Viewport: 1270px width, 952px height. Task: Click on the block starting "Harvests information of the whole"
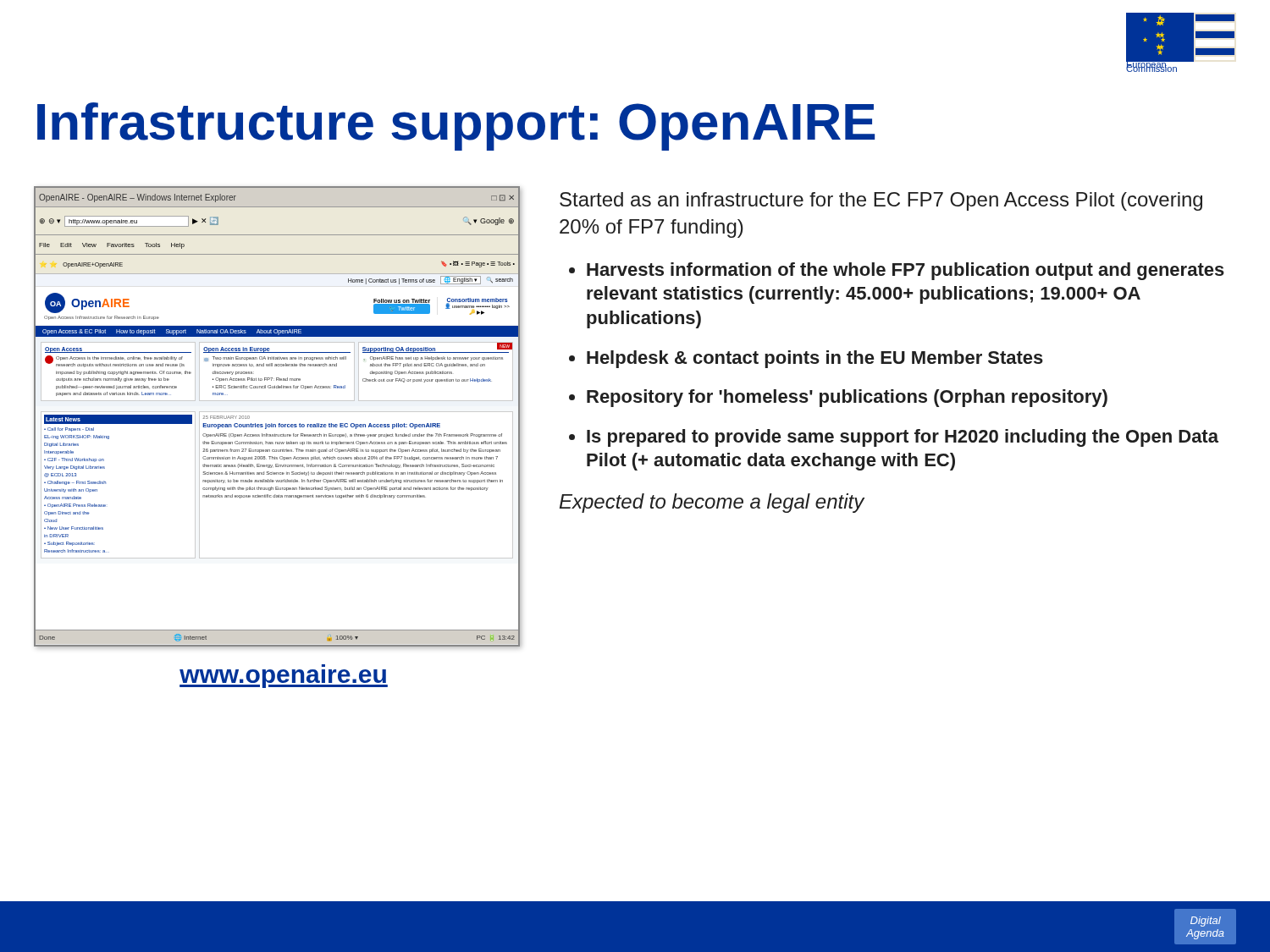(x=905, y=294)
